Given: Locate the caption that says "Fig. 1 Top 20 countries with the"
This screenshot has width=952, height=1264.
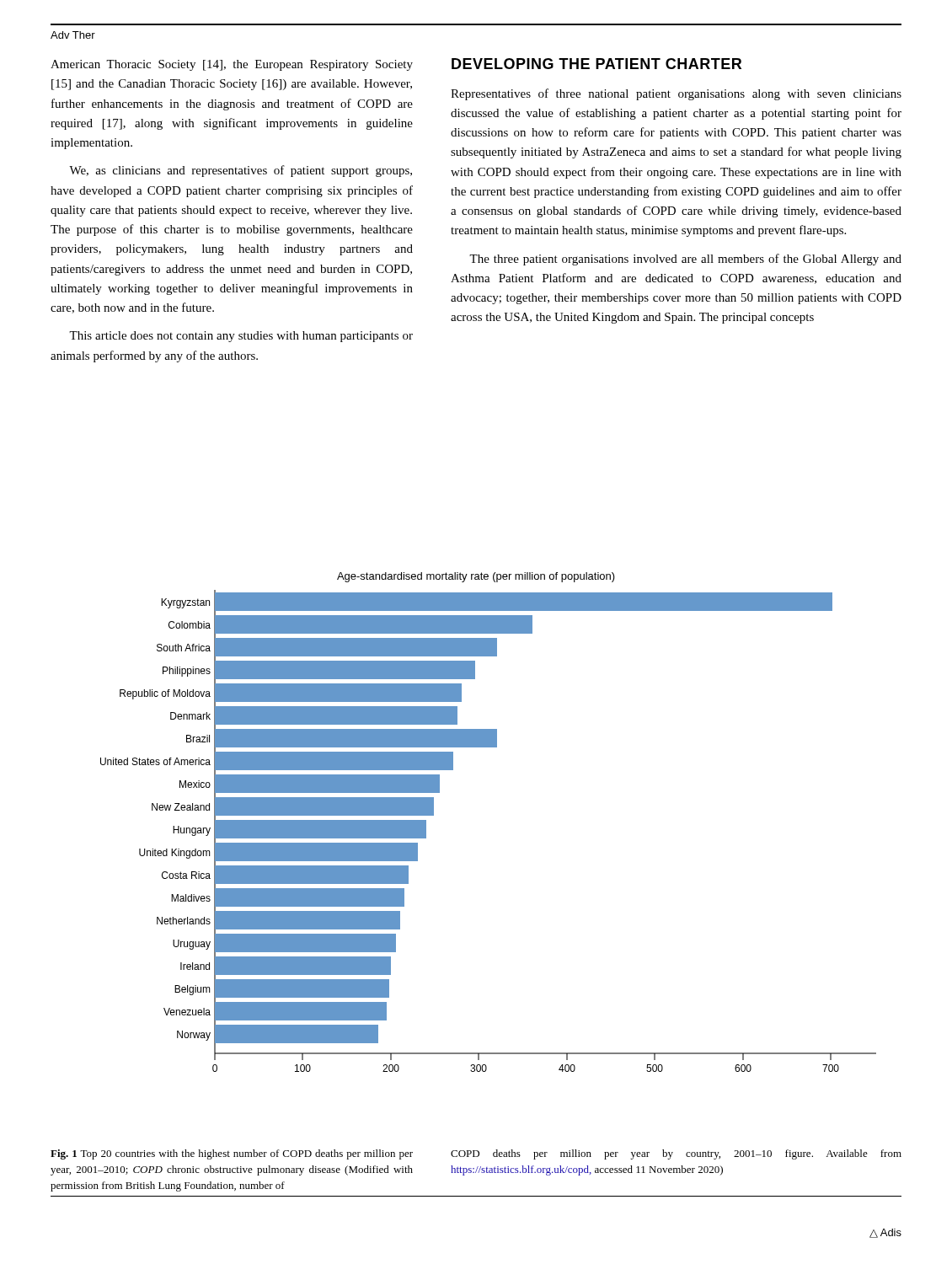Looking at the screenshot, I should coord(232,1170).
